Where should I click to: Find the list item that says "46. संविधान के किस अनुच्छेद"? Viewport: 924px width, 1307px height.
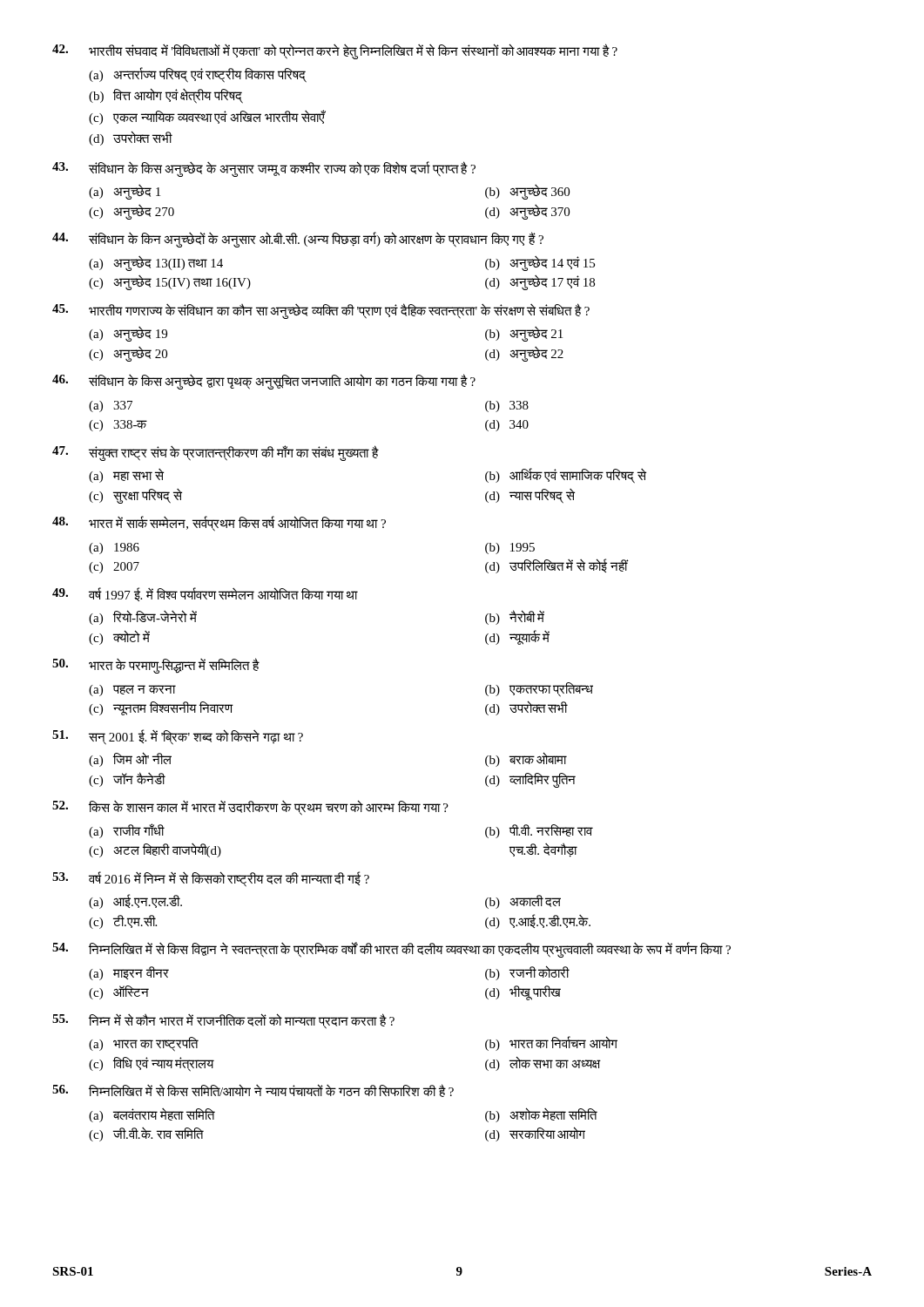[264, 382]
